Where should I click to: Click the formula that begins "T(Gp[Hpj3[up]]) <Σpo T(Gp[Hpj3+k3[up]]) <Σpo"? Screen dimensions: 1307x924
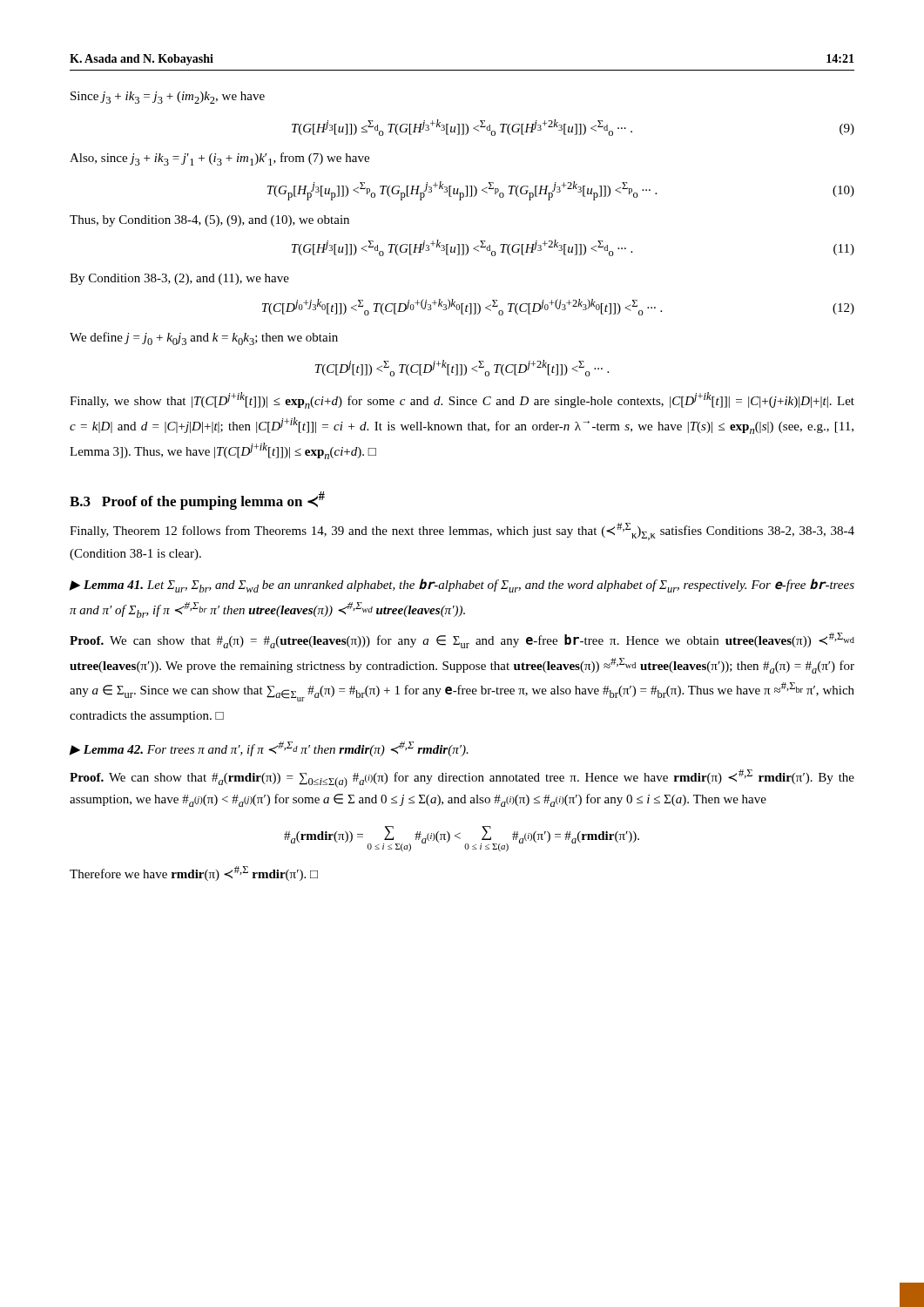coord(462,190)
